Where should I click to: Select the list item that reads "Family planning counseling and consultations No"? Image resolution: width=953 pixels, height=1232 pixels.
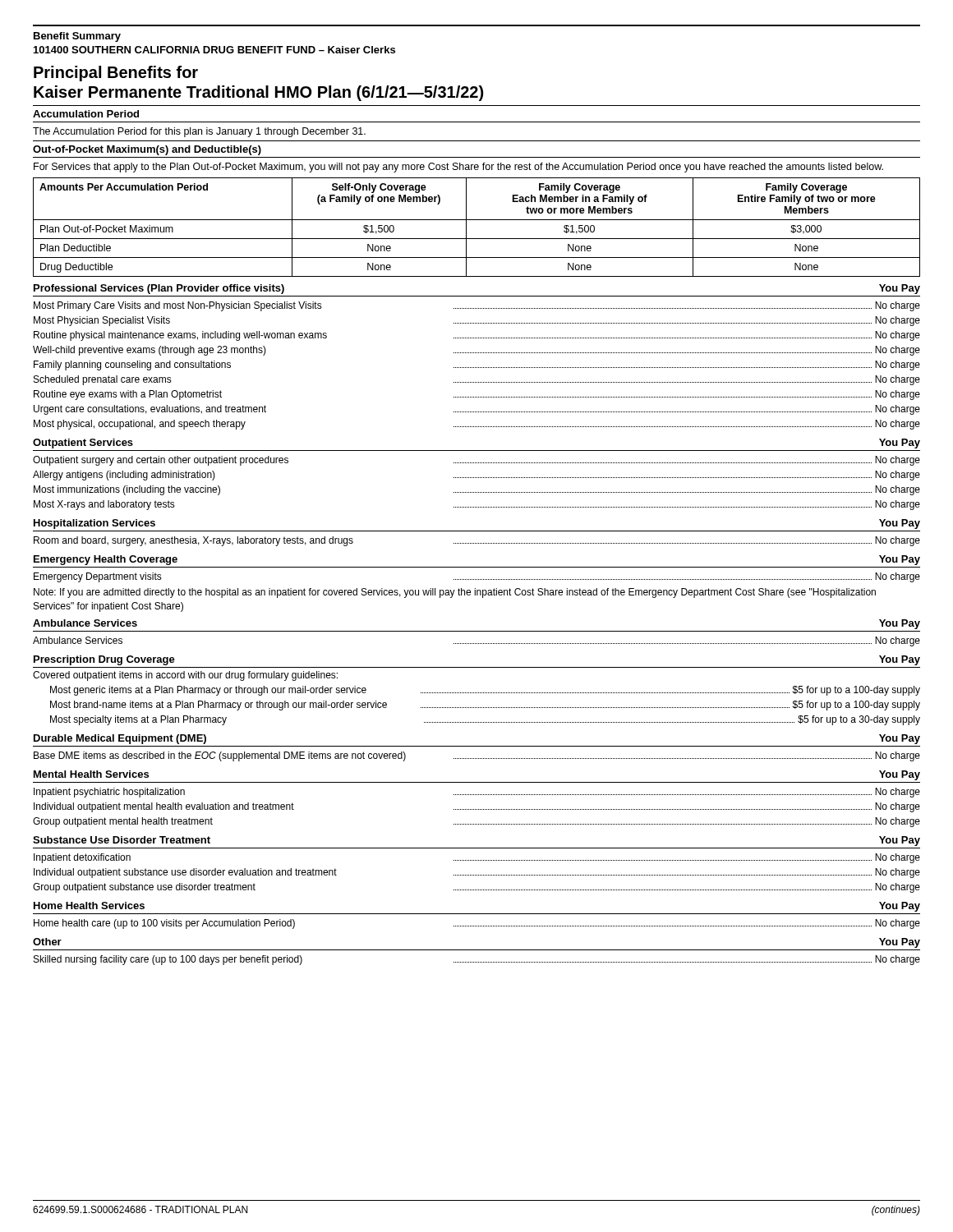coord(476,365)
